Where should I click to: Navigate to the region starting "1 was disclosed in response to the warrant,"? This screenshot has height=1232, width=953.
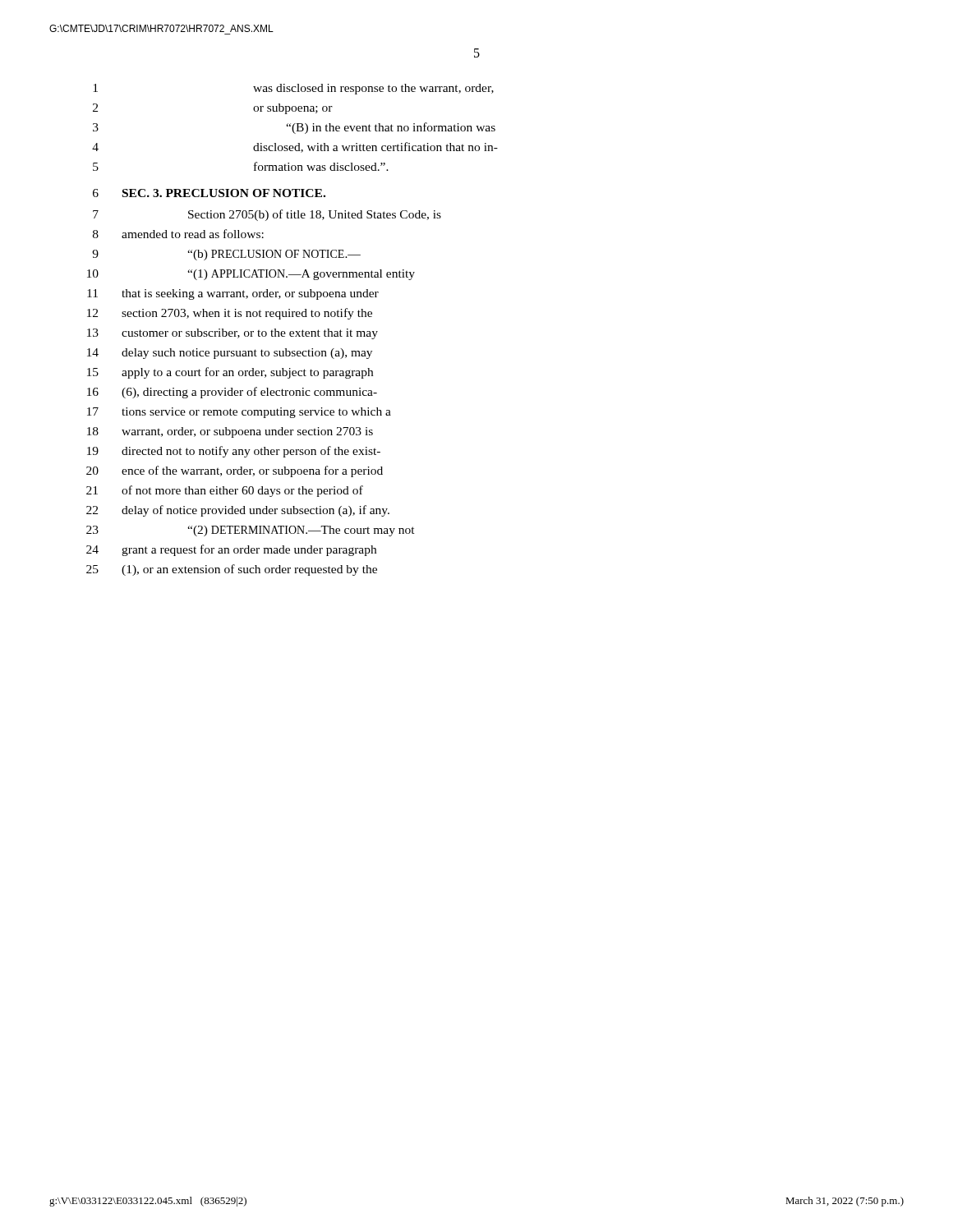click(x=476, y=88)
